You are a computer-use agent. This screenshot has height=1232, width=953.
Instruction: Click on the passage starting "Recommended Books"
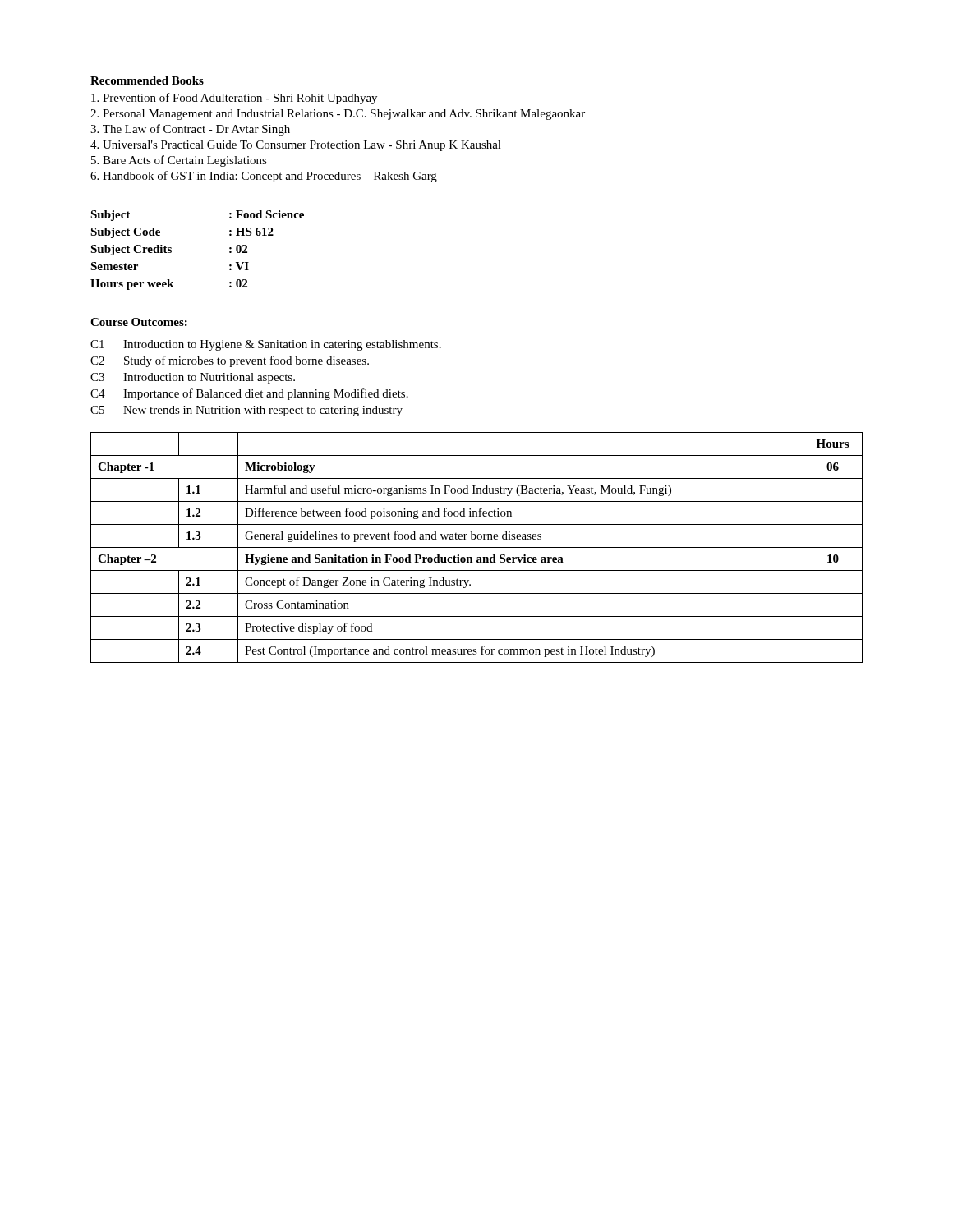pos(147,81)
